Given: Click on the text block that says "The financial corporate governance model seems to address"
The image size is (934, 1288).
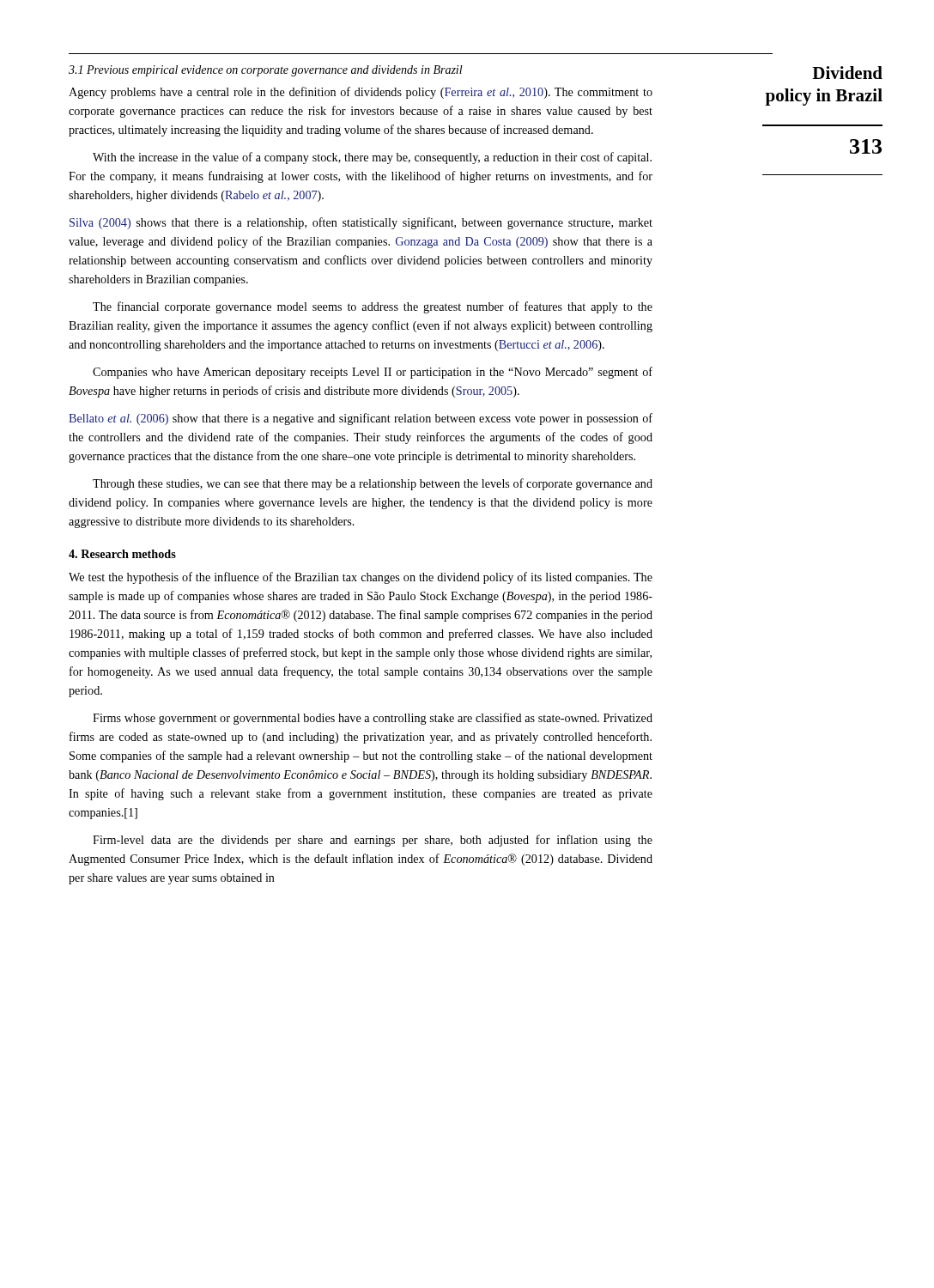Looking at the screenshot, I should click(x=361, y=325).
